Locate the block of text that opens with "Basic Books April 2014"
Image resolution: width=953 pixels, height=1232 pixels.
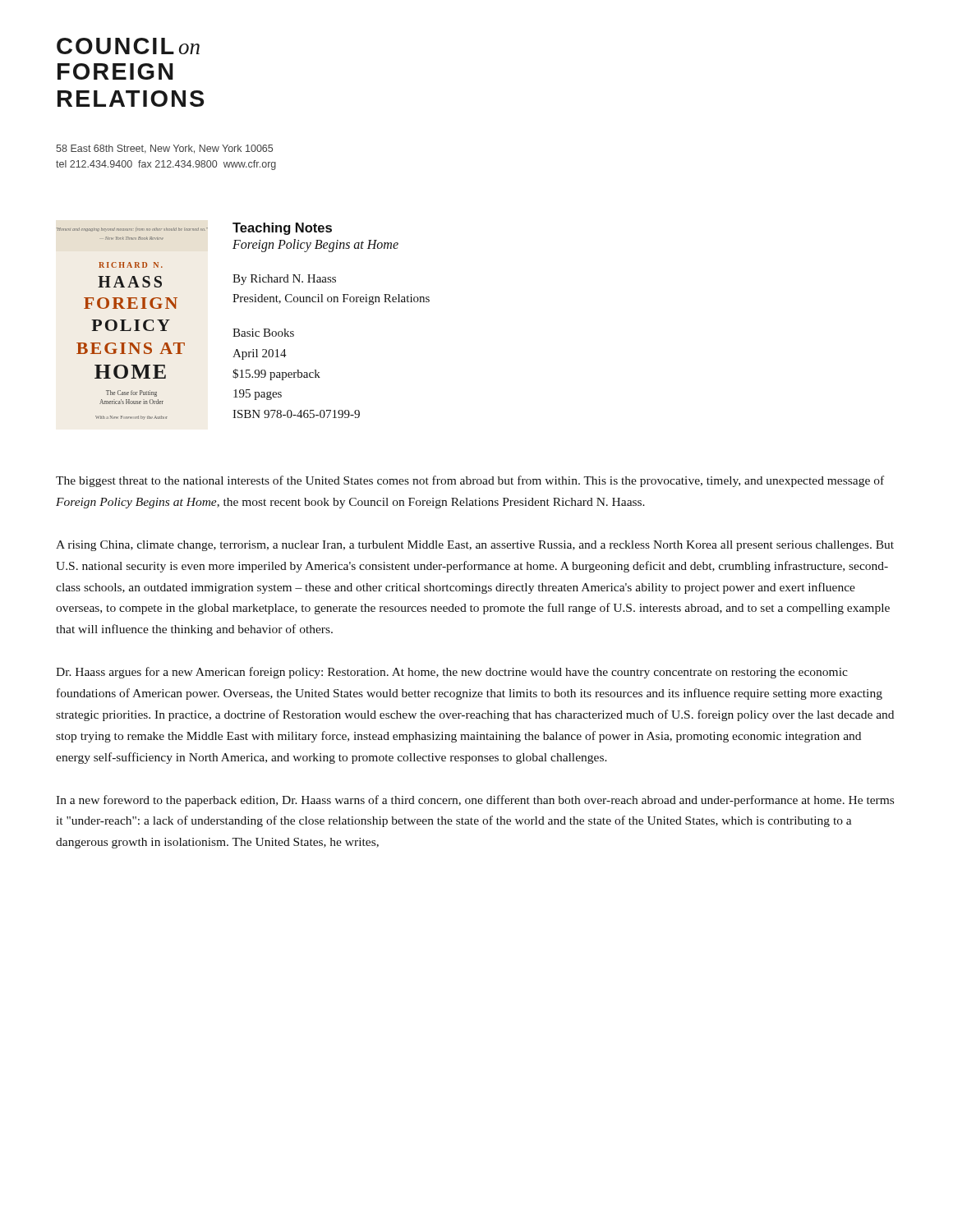click(296, 373)
